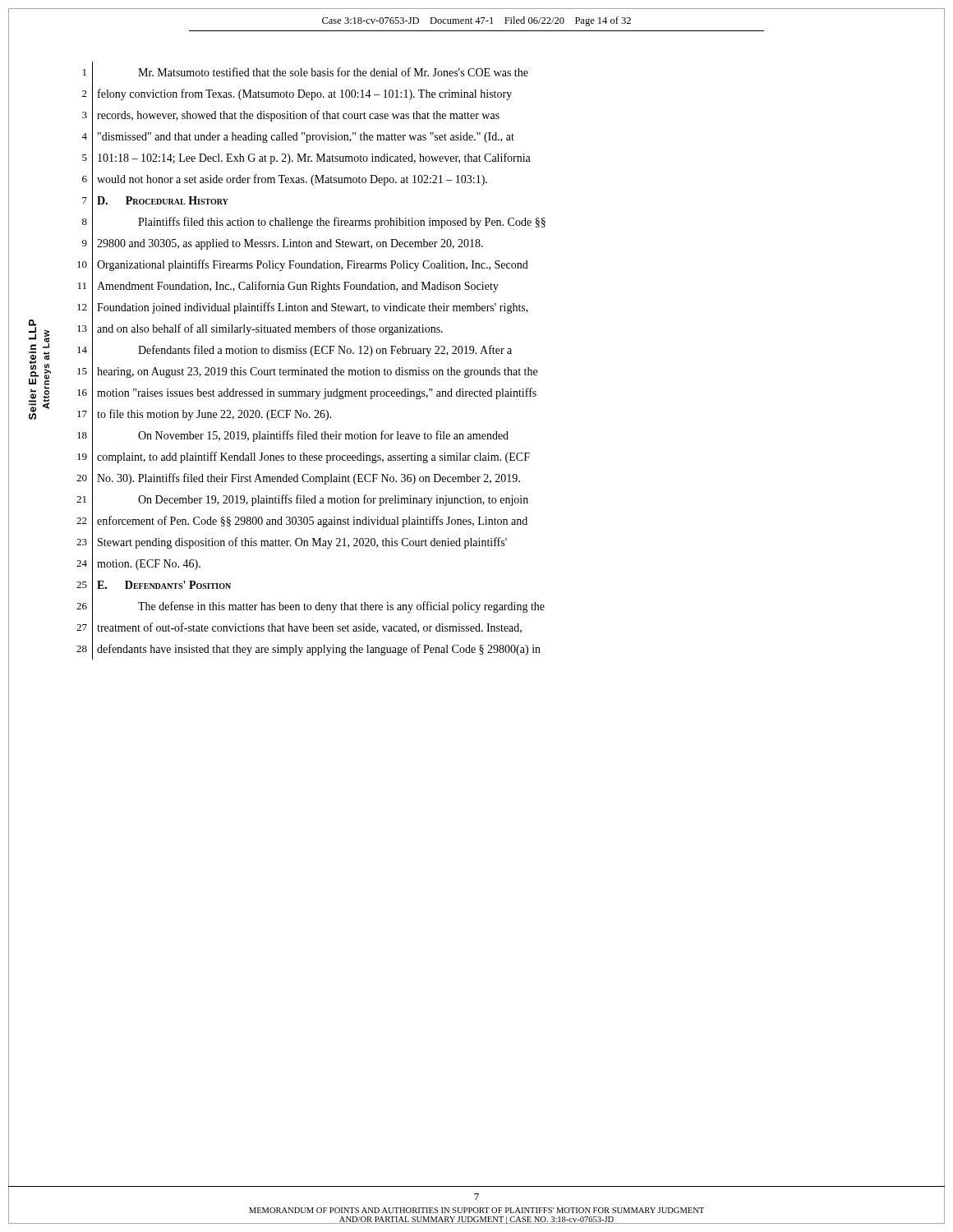
Task: Point to "E. Defendants' Position"
Action: [x=164, y=585]
